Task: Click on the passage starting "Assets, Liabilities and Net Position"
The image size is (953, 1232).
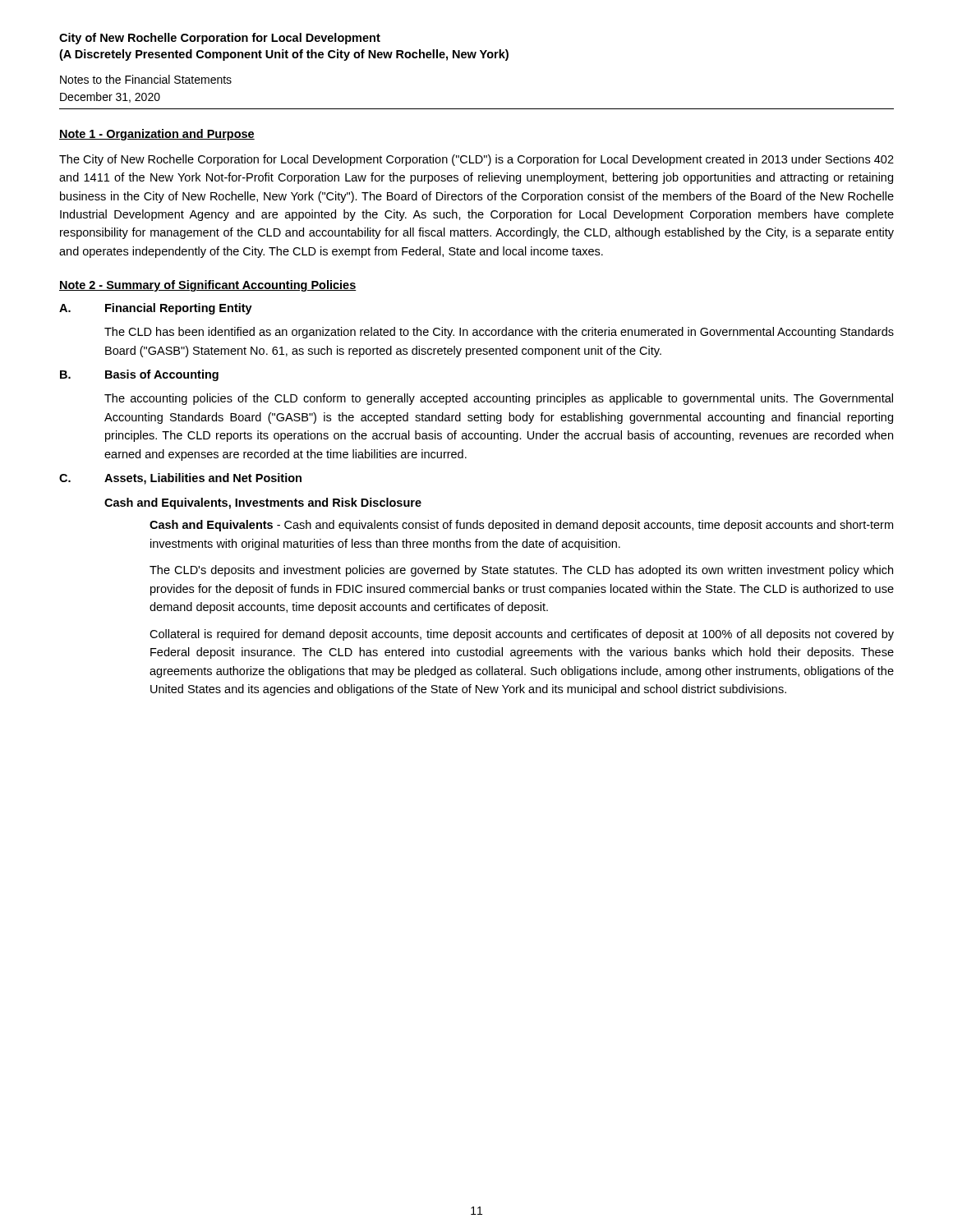Action: (203, 478)
